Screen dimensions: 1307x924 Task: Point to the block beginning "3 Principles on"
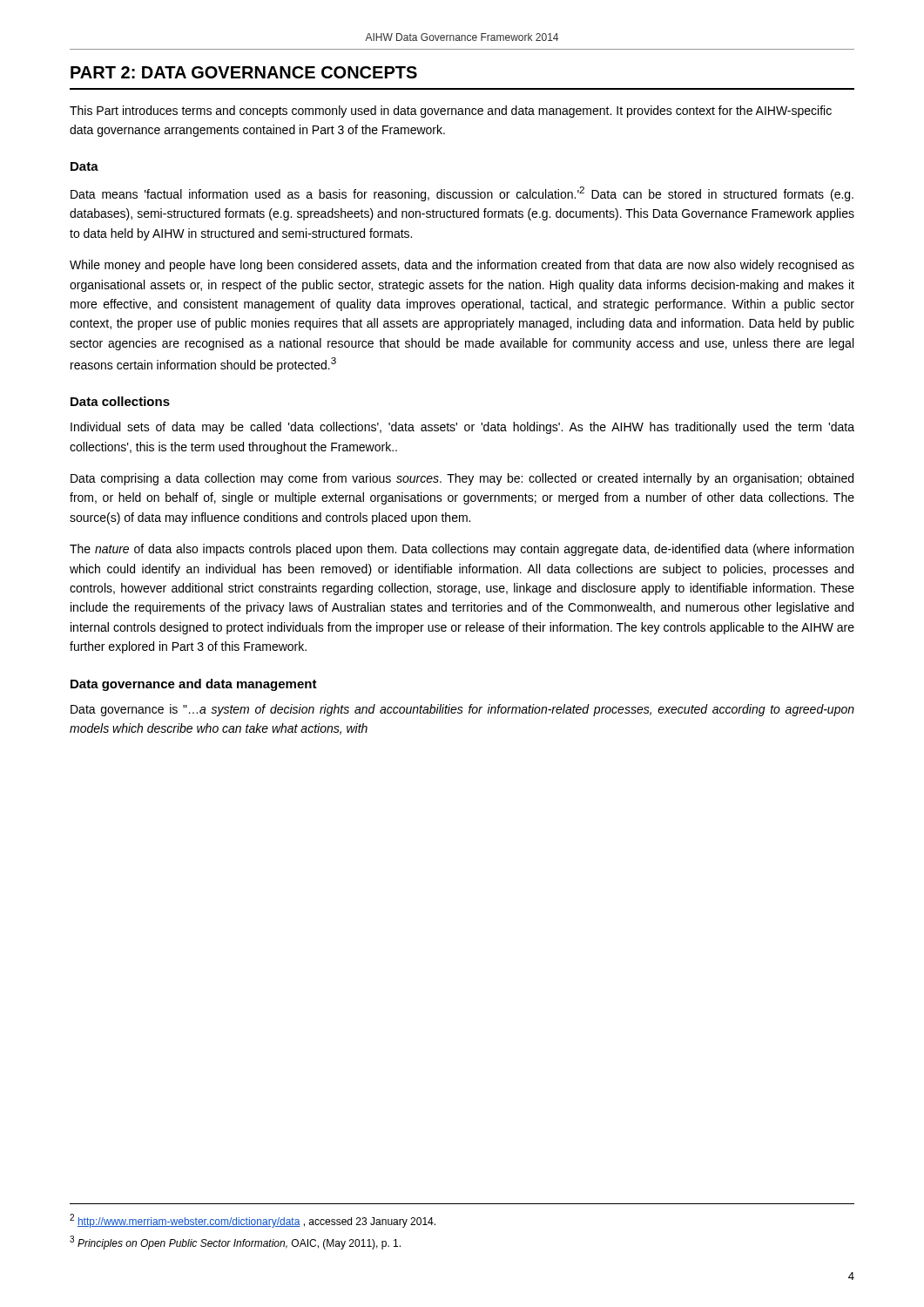point(236,1242)
